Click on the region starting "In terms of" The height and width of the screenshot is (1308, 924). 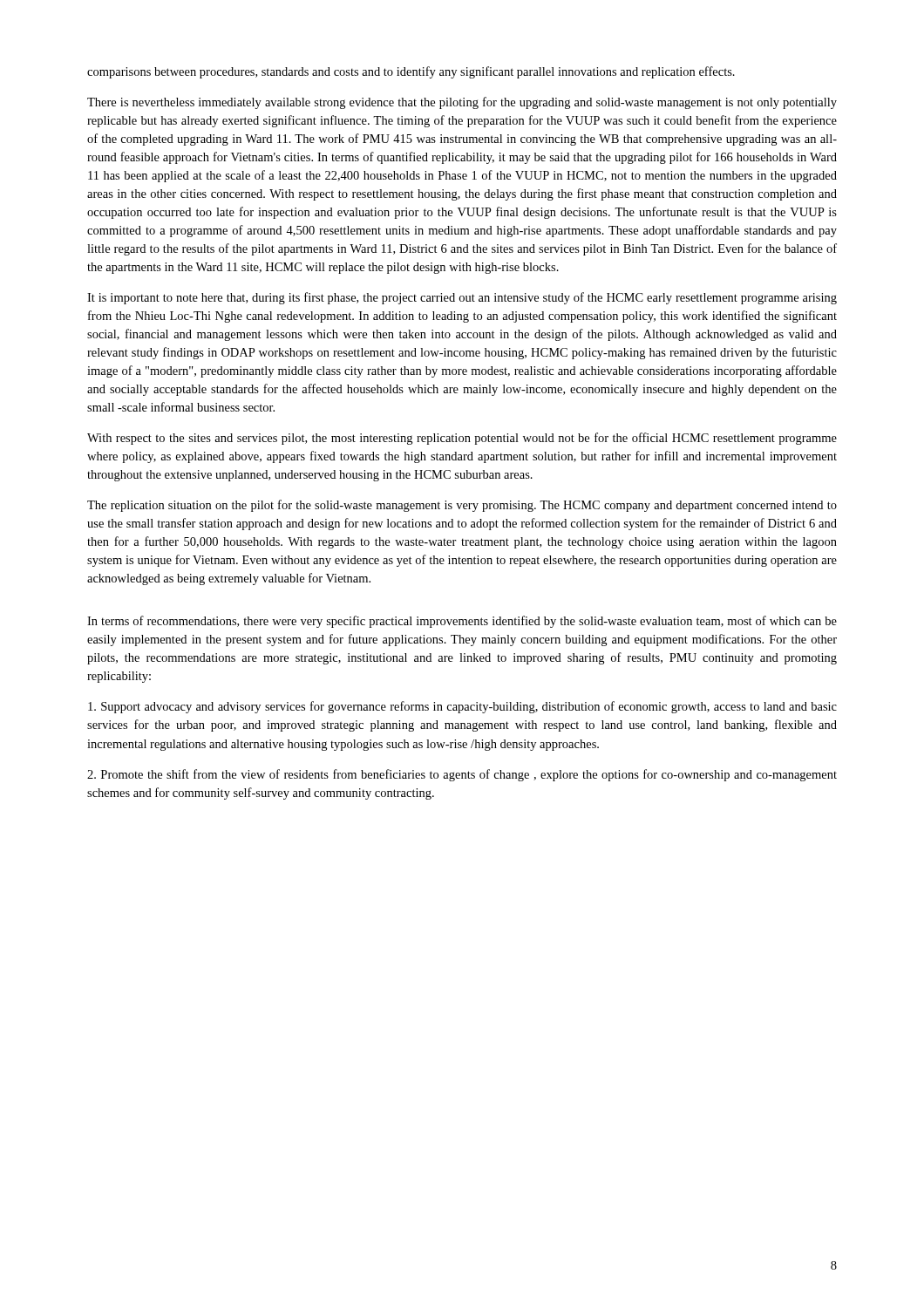pyautogui.click(x=462, y=649)
